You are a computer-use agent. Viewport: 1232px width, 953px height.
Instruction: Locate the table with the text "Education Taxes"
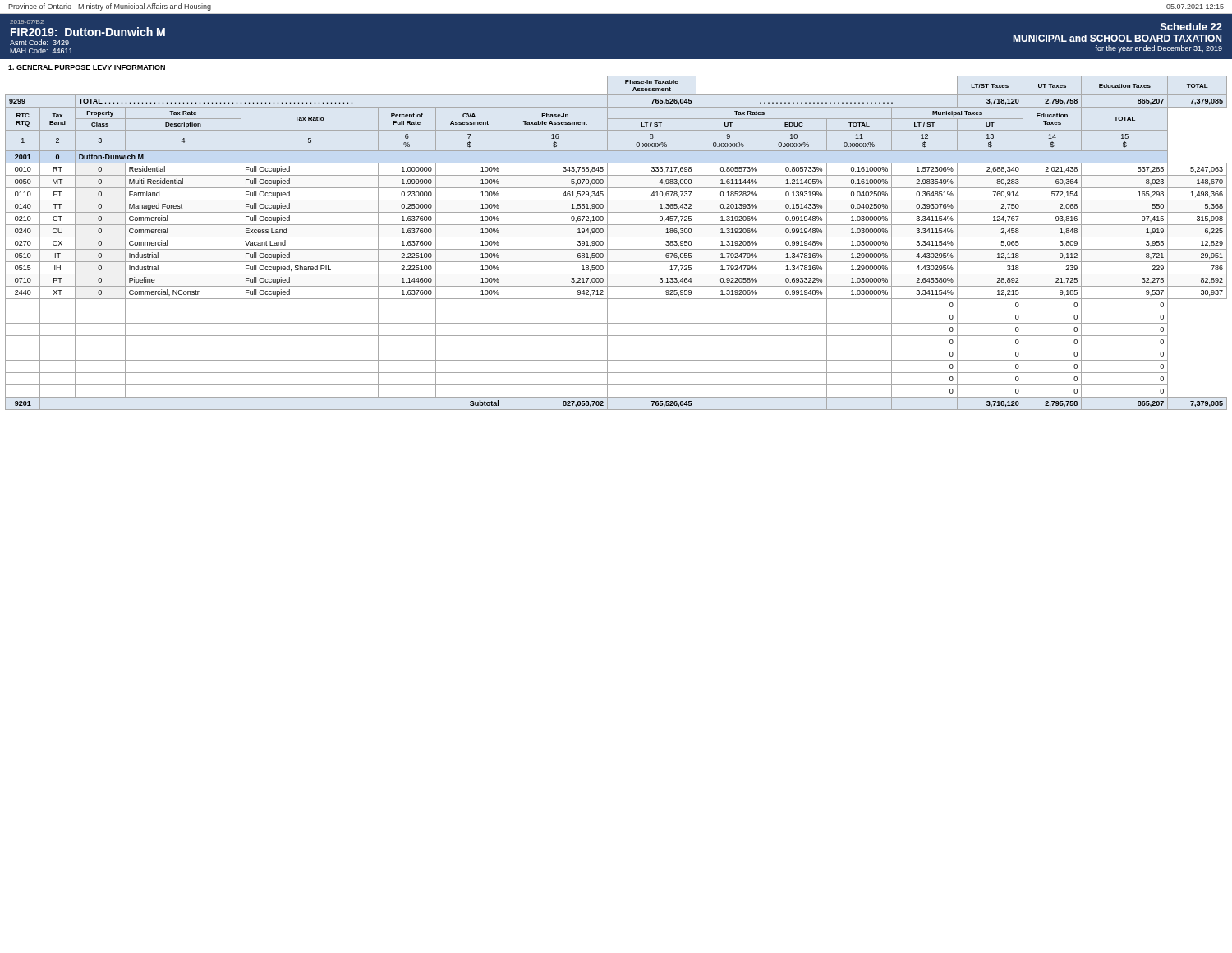tap(616, 243)
